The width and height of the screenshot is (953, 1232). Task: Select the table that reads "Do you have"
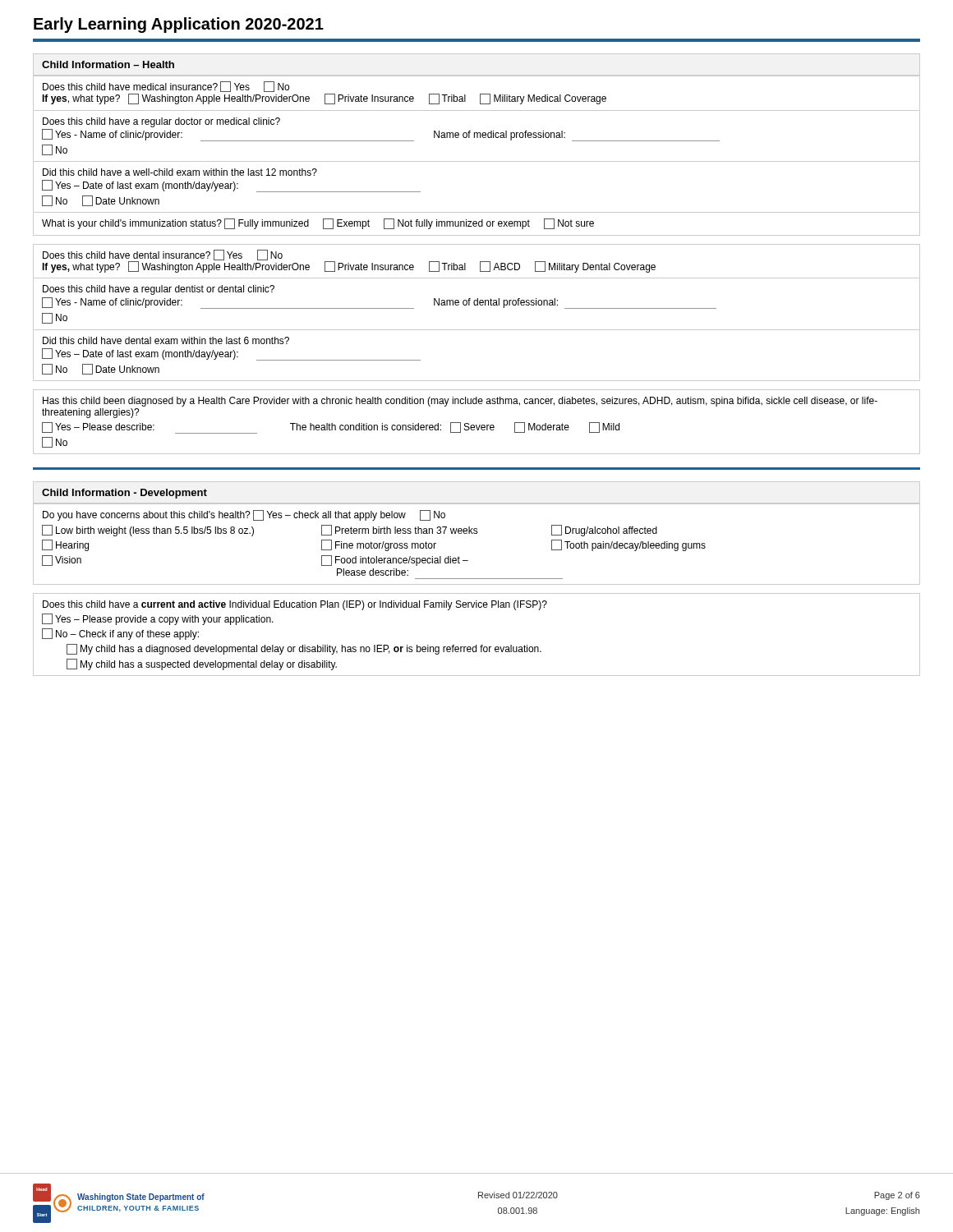click(x=476, y=590)
